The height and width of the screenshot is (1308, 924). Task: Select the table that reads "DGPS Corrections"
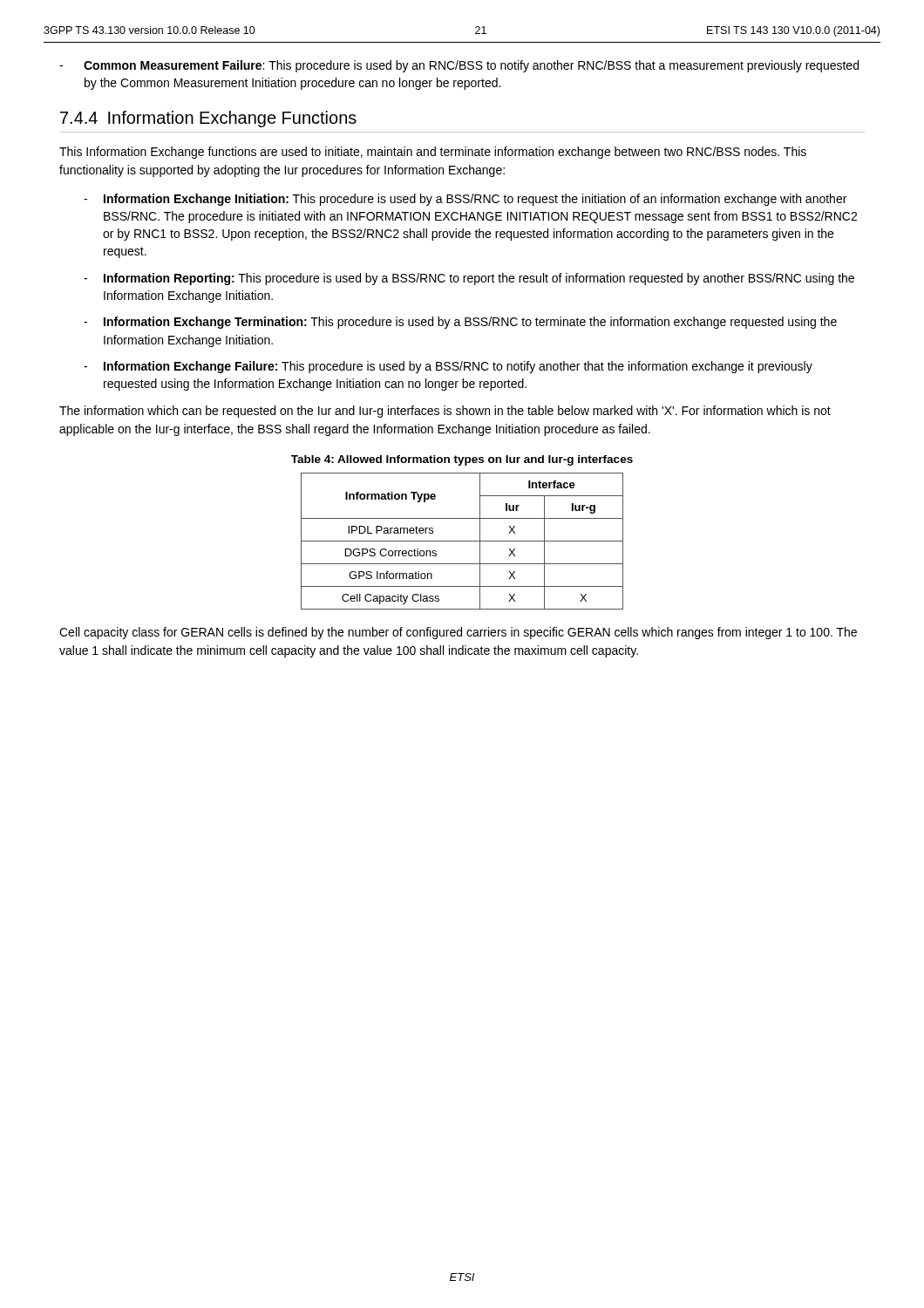(462, 541)
